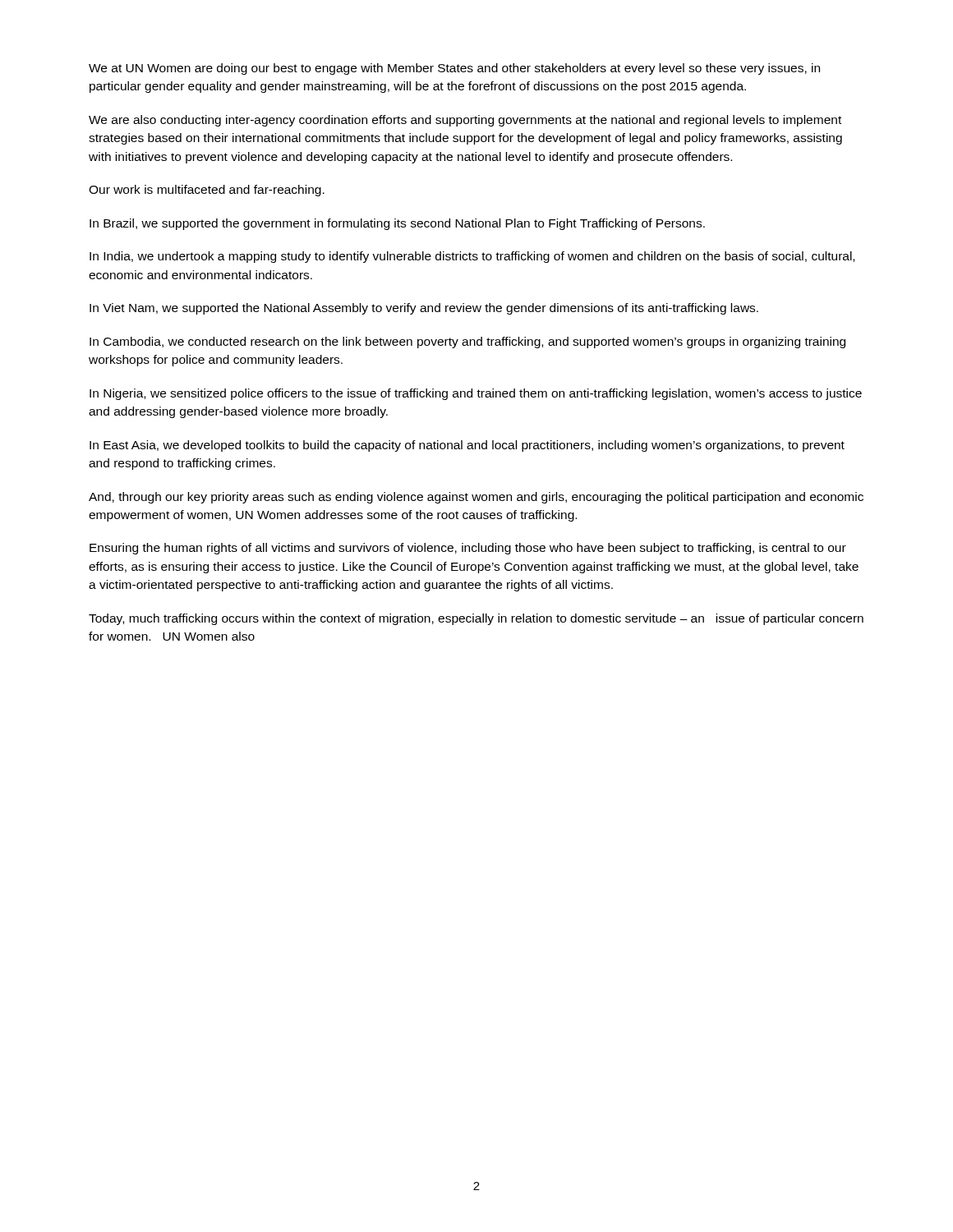Point to the element starting "Ensuring the human rights of all"
953x1232 pixels.
coord(474,566)
